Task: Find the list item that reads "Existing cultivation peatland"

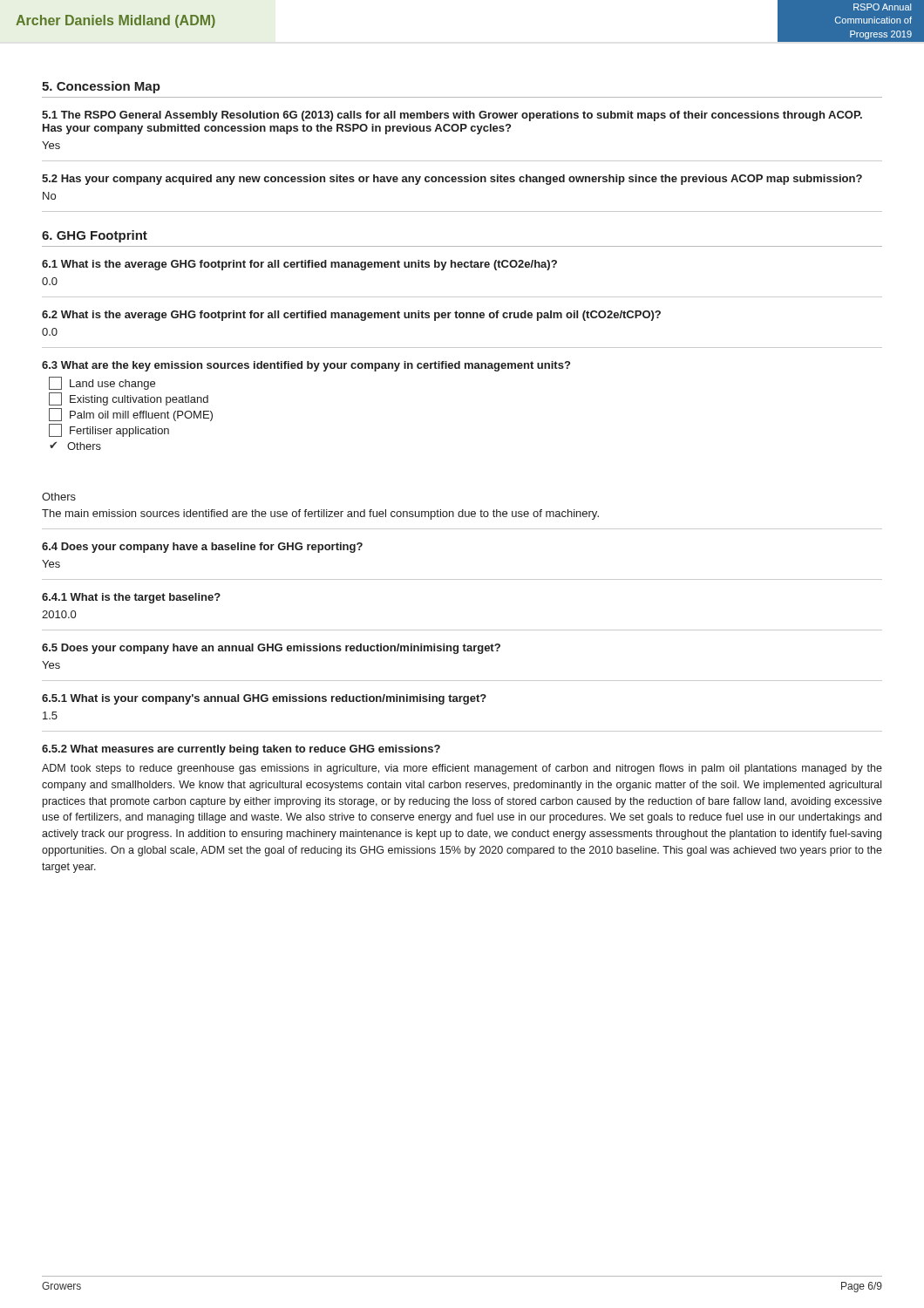Action: (129, 399)
